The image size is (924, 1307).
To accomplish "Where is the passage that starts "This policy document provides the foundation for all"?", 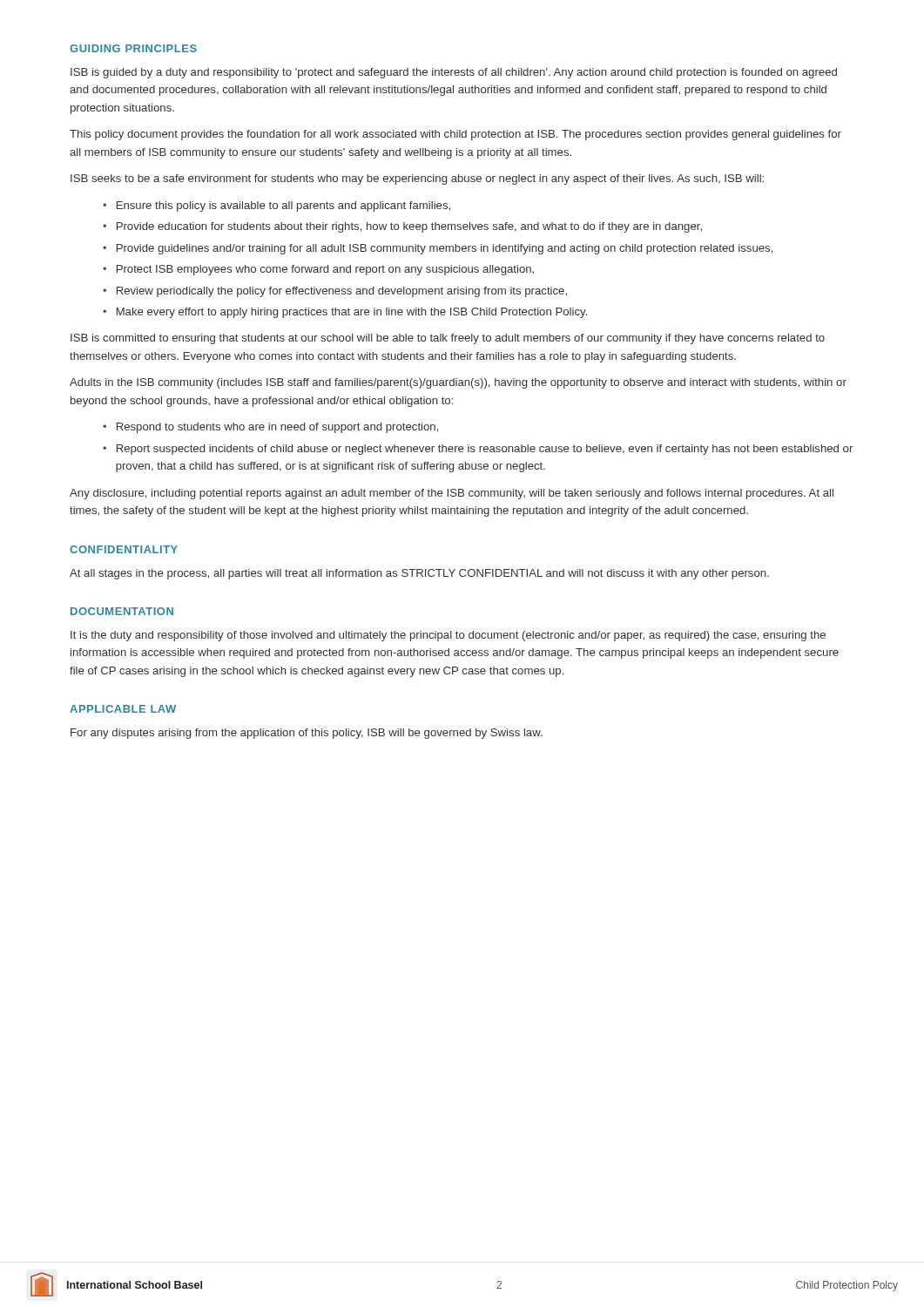I will coord(455,143).
